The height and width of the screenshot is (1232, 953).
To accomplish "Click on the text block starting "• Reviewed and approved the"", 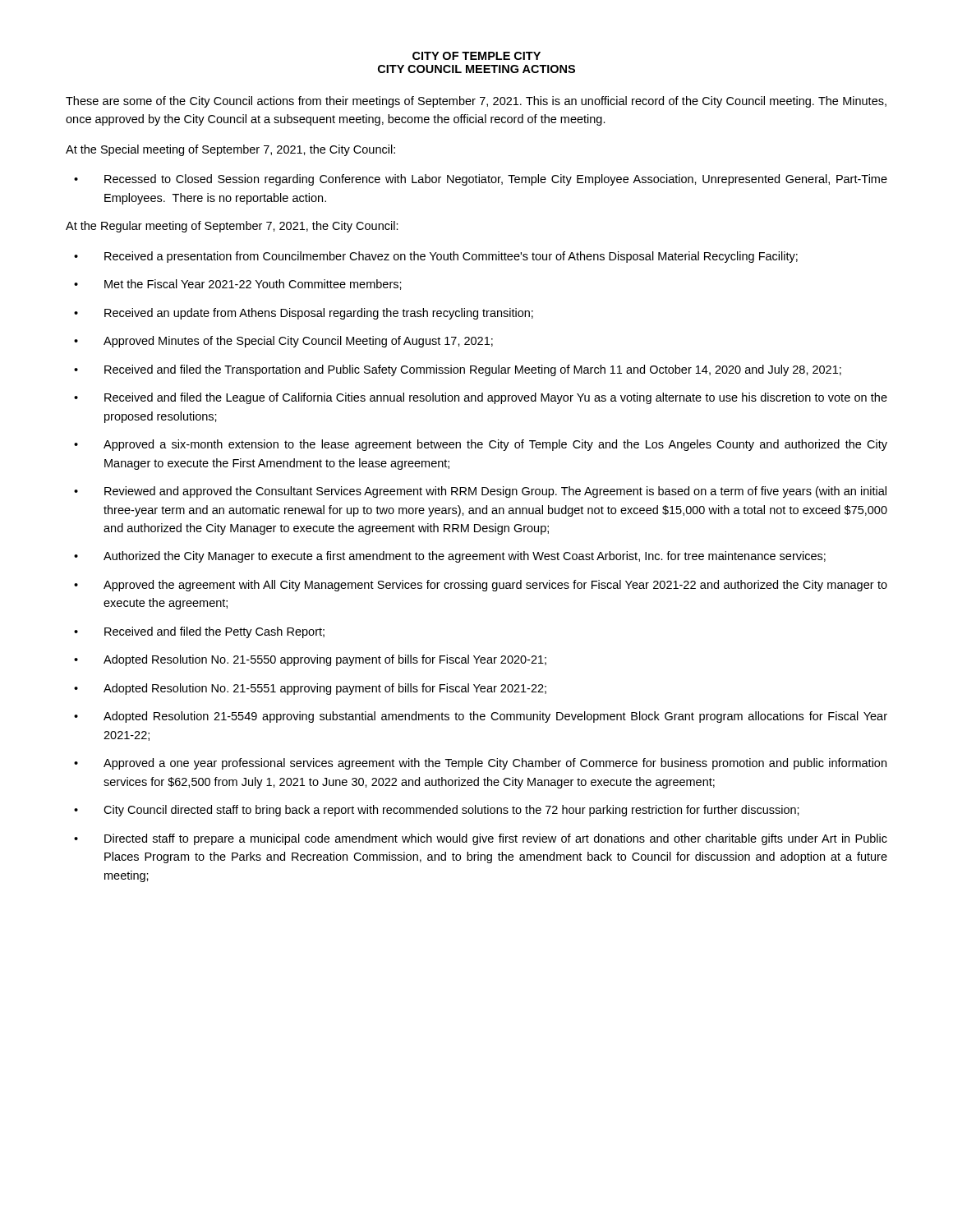I will tap(476, 510).
